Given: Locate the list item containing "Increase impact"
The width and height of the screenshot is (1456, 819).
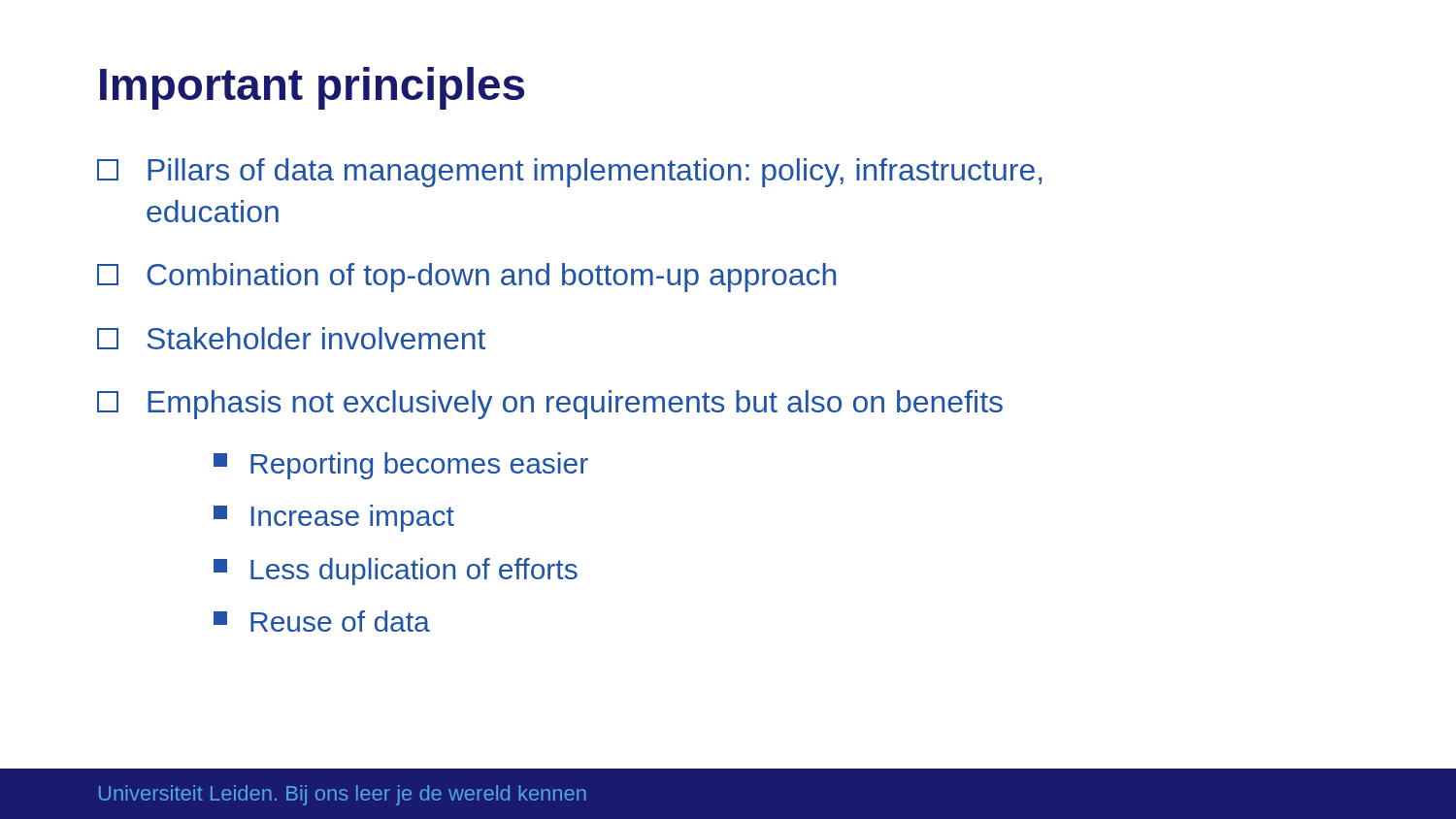Looking at the screenshot, I should click(x=334, y=517).
